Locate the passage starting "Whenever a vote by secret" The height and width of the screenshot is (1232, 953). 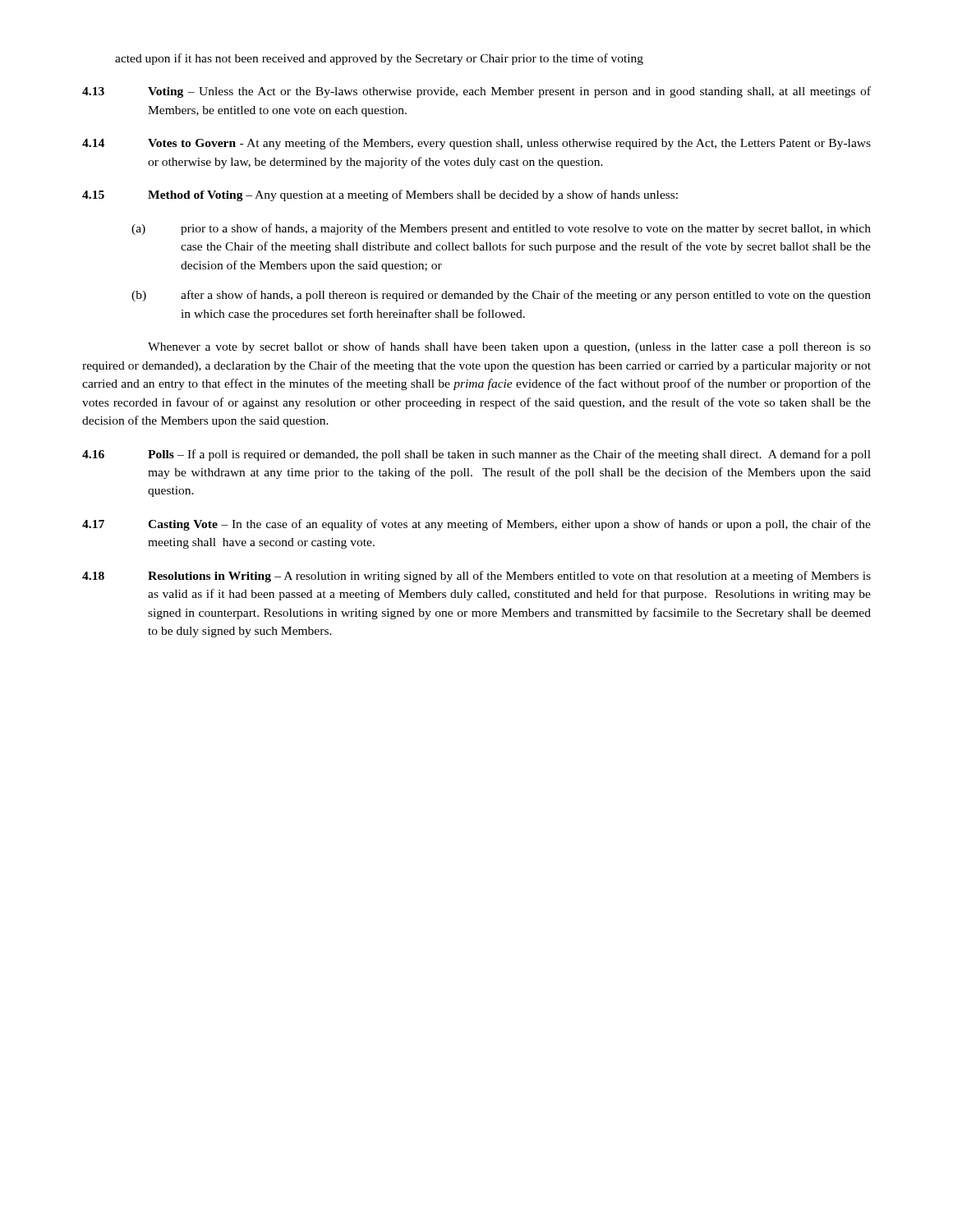[476, 383]
